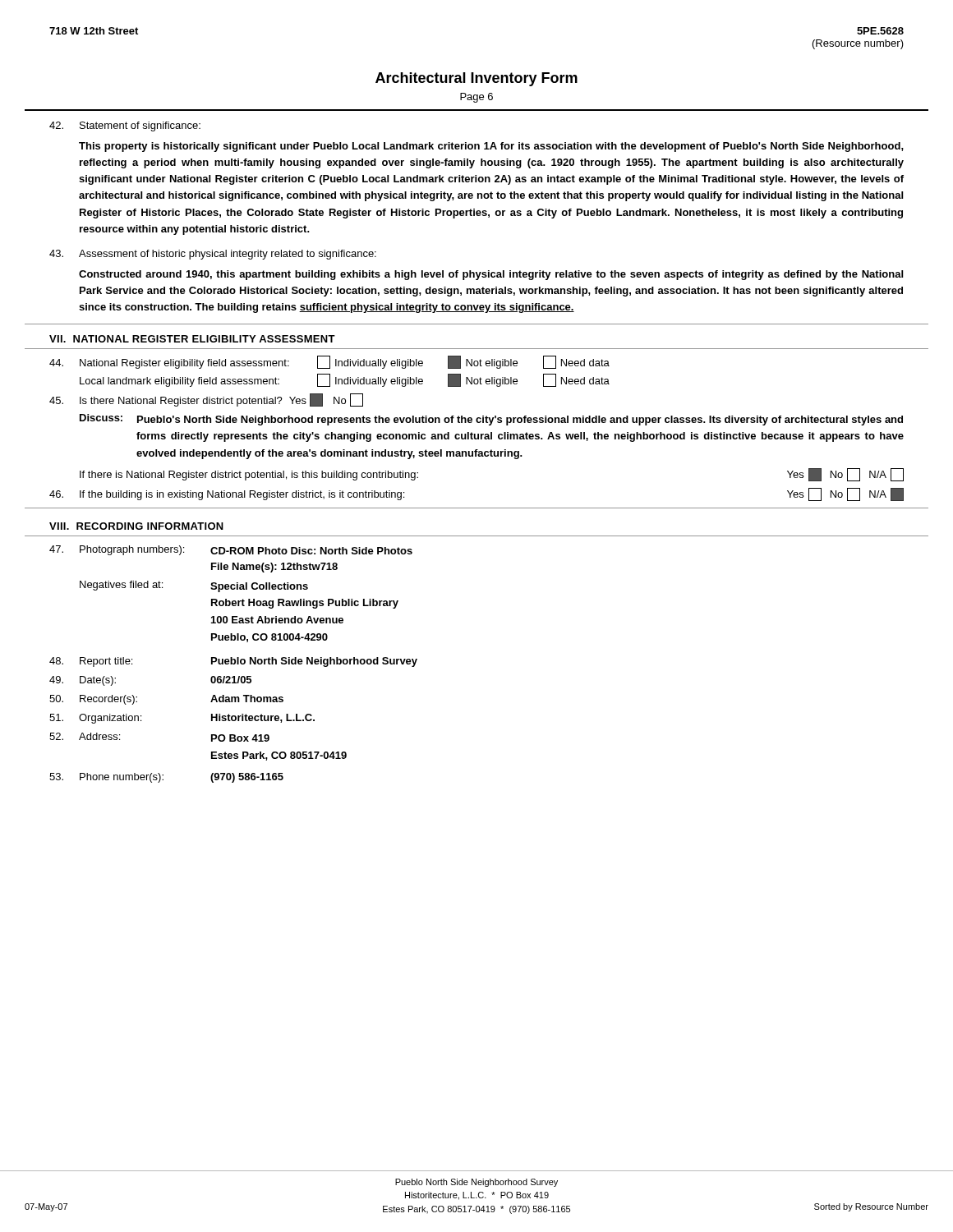
Task: Click on the text with the text "Phone number(s): (970) 586-1165"
Action: coord(166,778)
